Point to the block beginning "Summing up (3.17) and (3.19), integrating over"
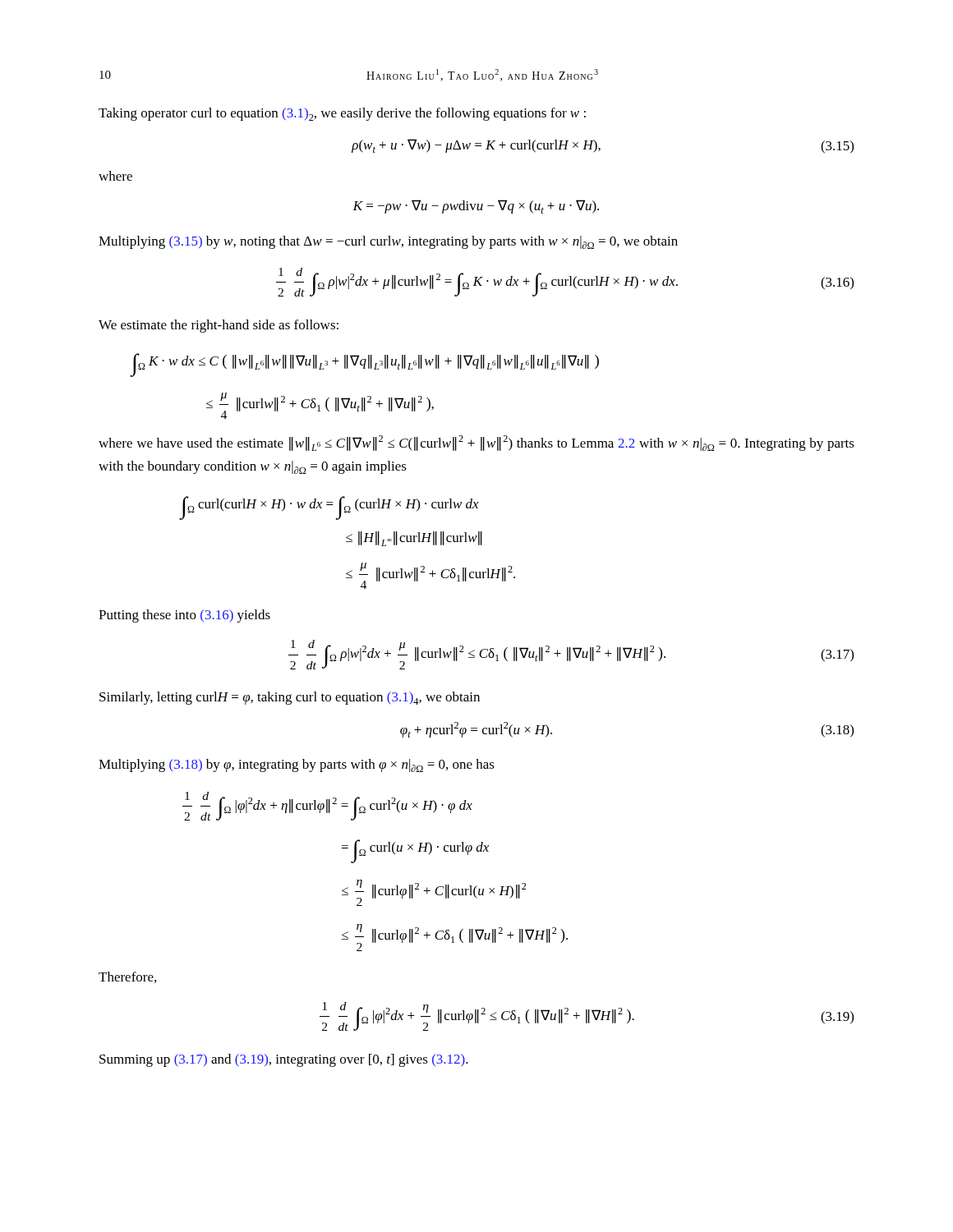 tap(284, 1059)
